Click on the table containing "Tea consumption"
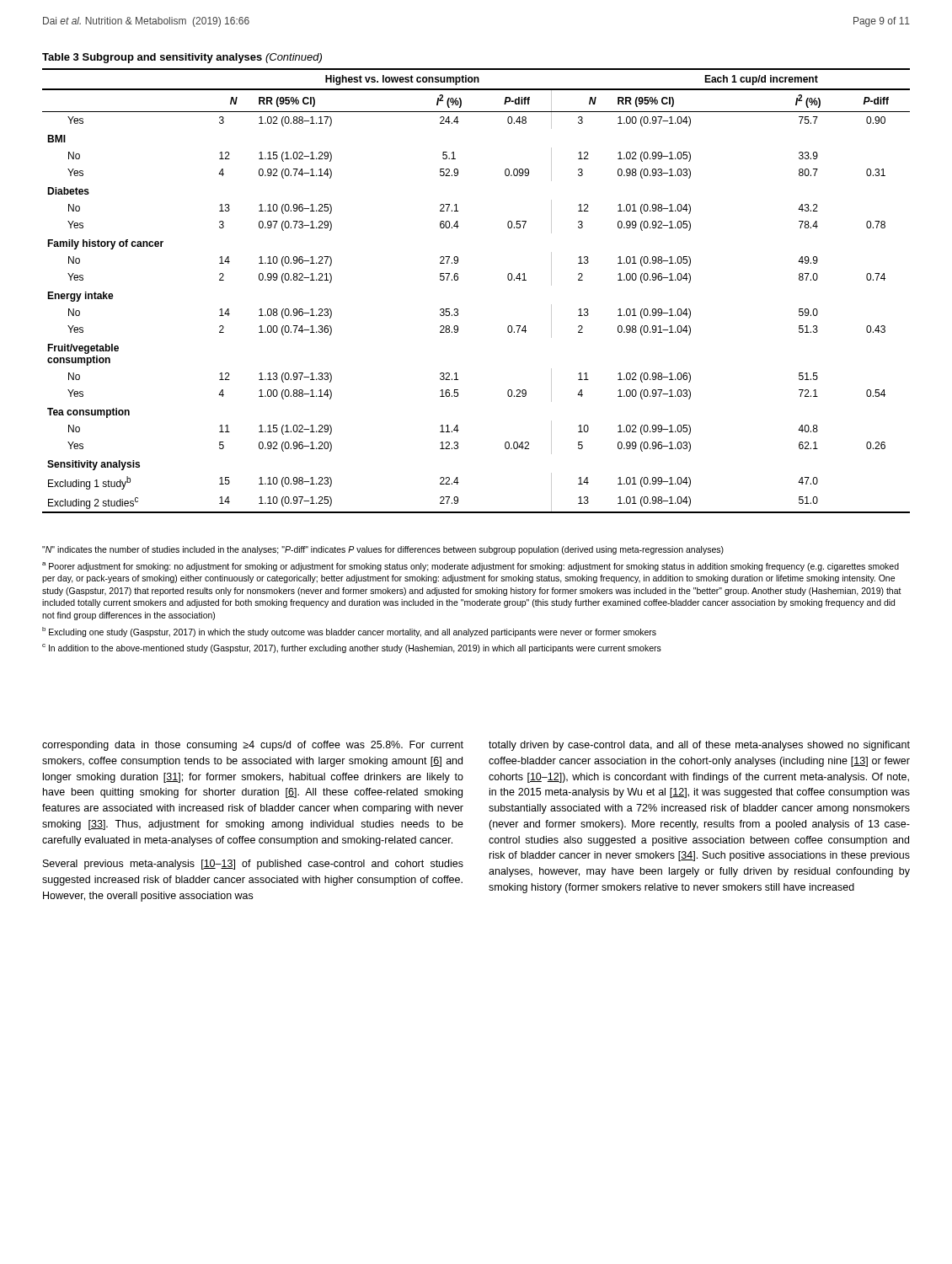The image size is (952, 1264). (x=476, y=291)
